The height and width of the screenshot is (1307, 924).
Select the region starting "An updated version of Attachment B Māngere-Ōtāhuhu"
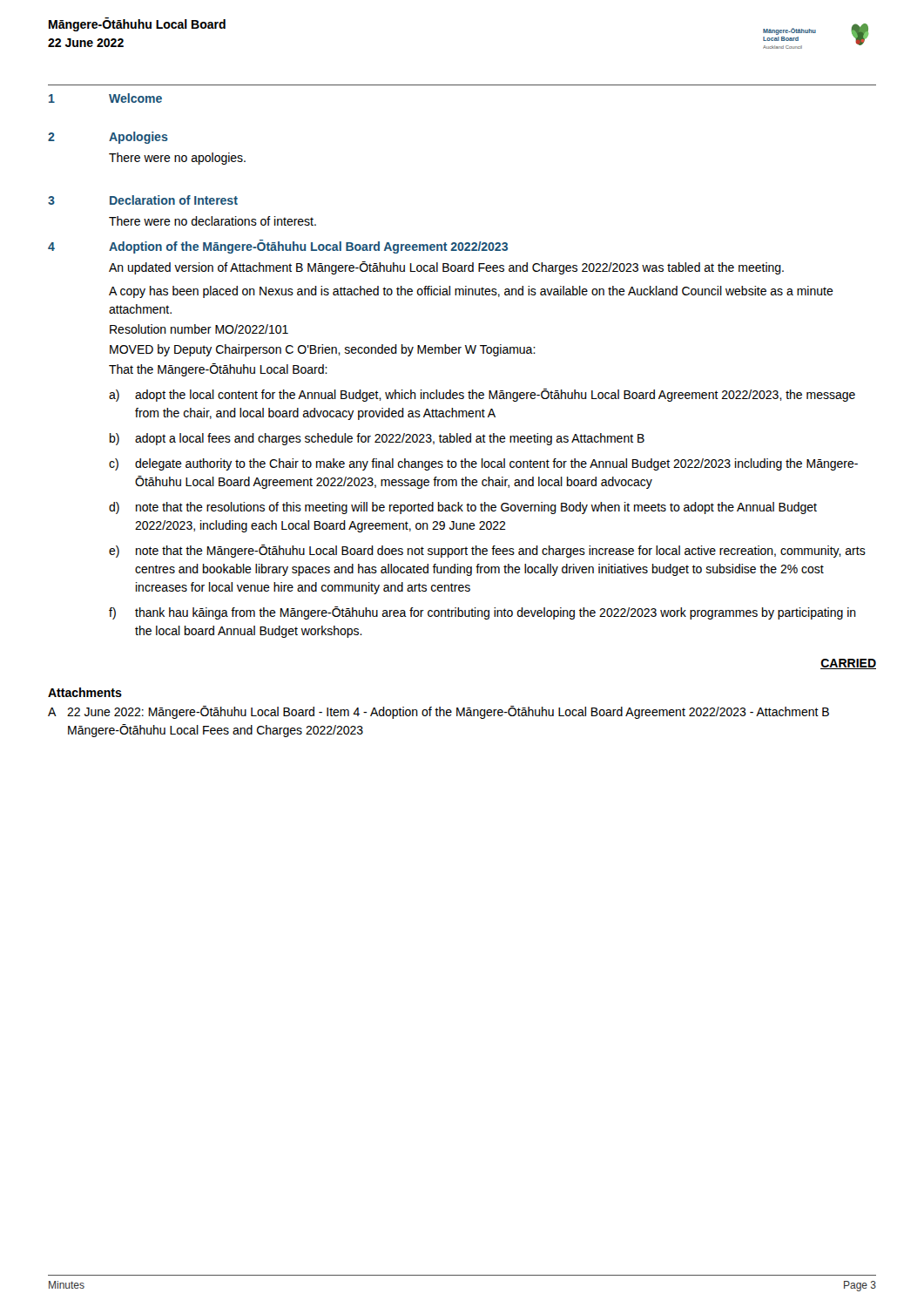[x=447, y=267]
